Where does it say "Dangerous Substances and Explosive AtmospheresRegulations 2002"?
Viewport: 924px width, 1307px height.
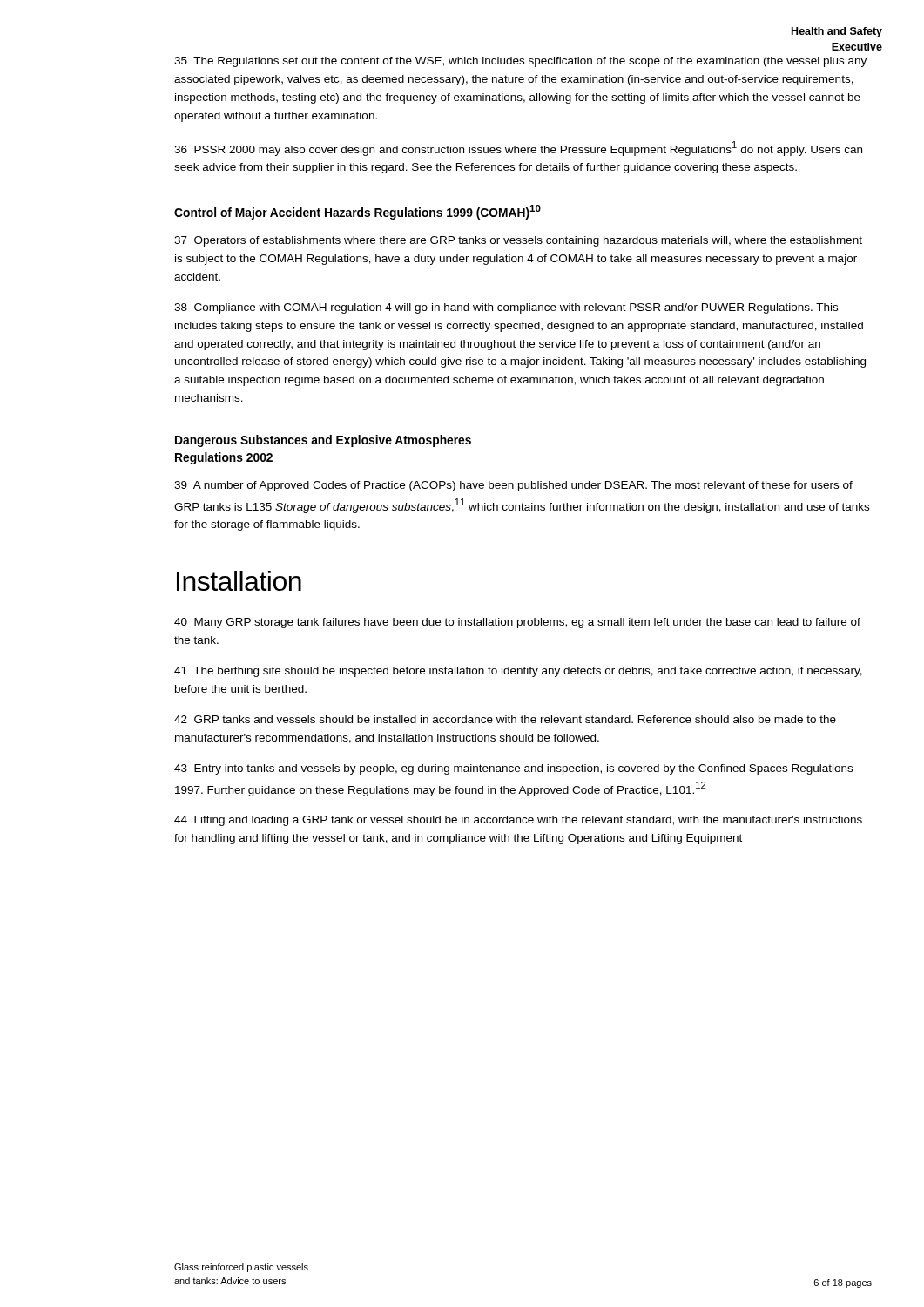click(x=323, y=449)
